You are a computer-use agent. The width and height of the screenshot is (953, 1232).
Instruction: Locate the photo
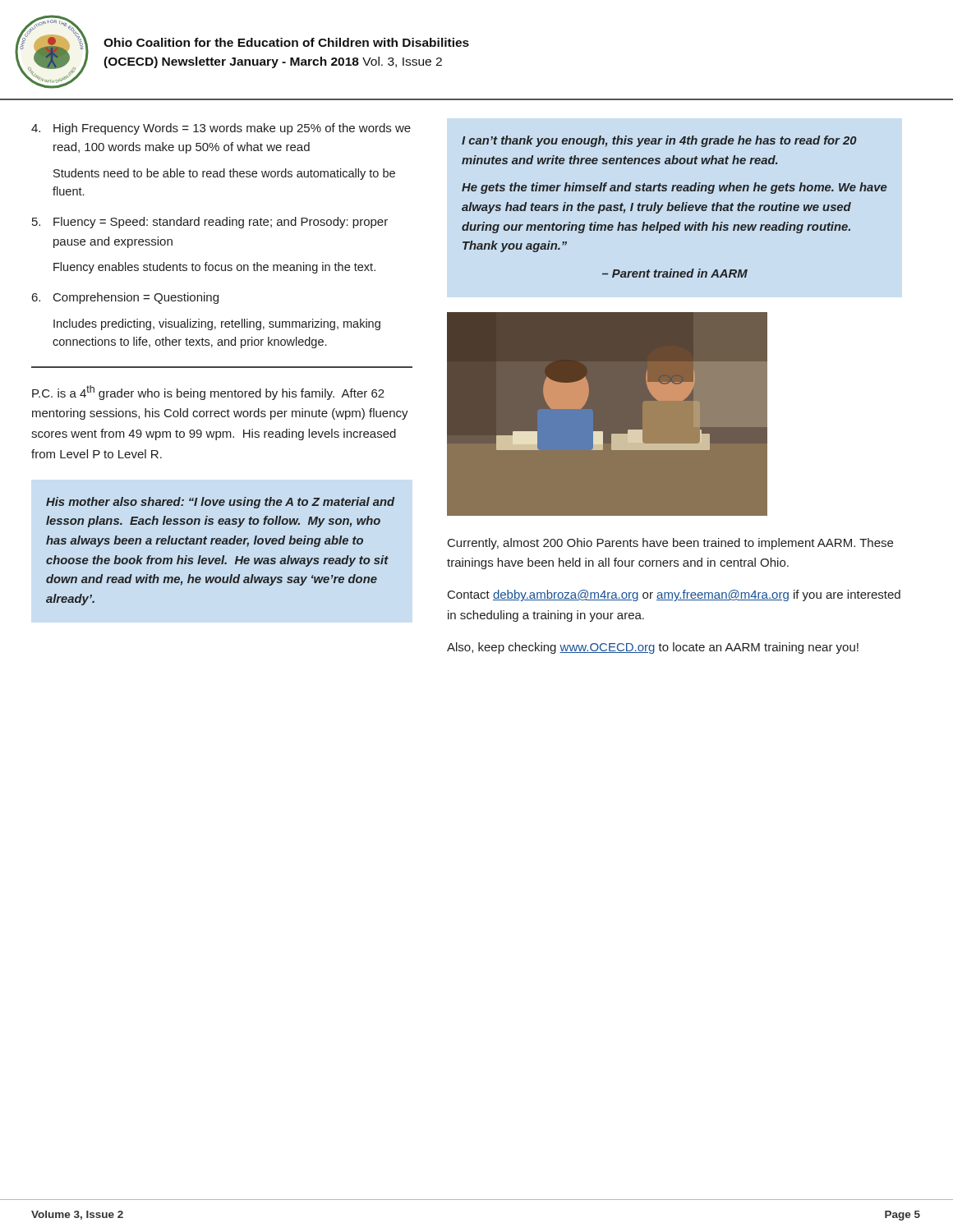point(675,415)
